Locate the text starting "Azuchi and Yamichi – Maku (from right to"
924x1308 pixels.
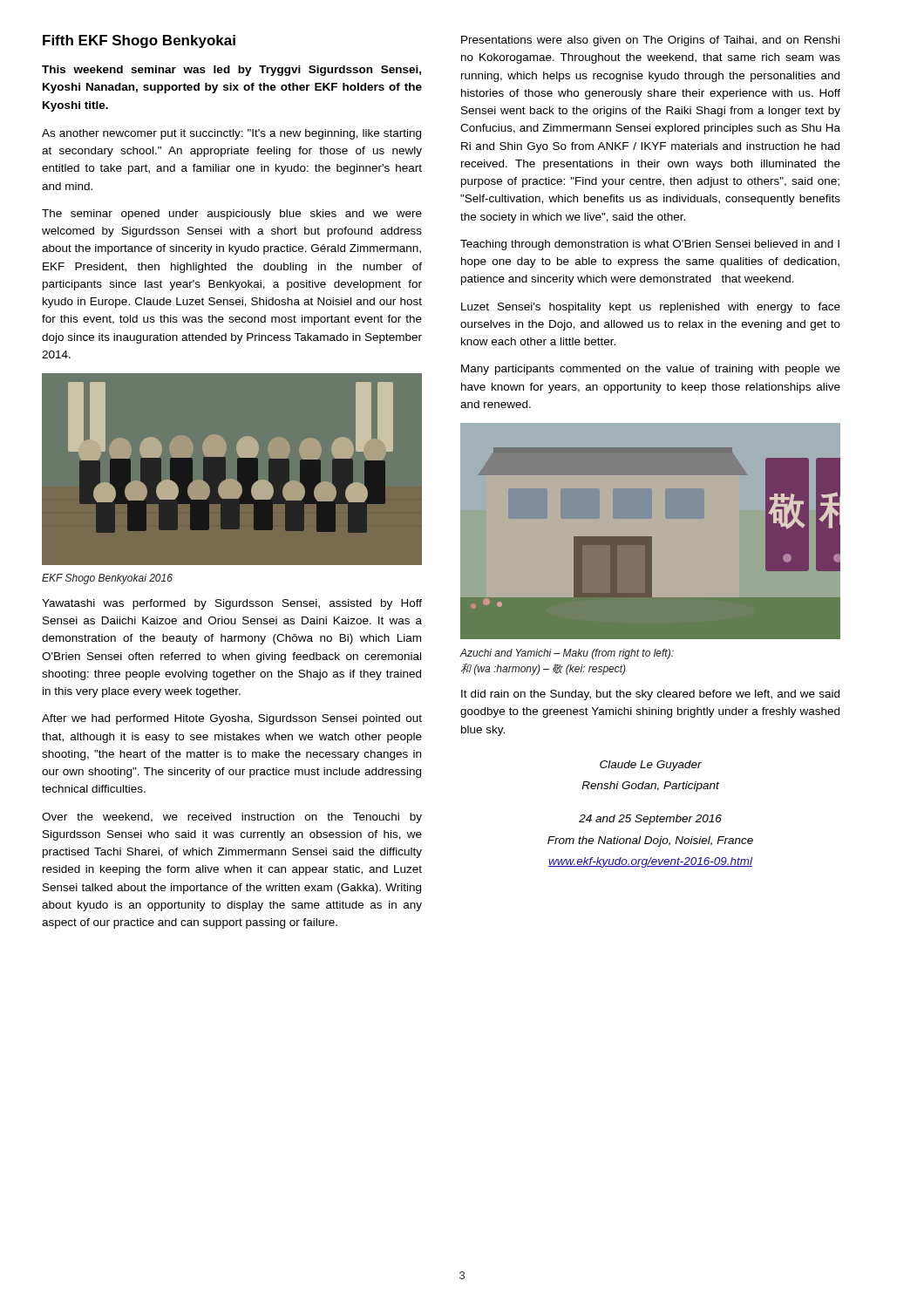(x=567, y=661)
